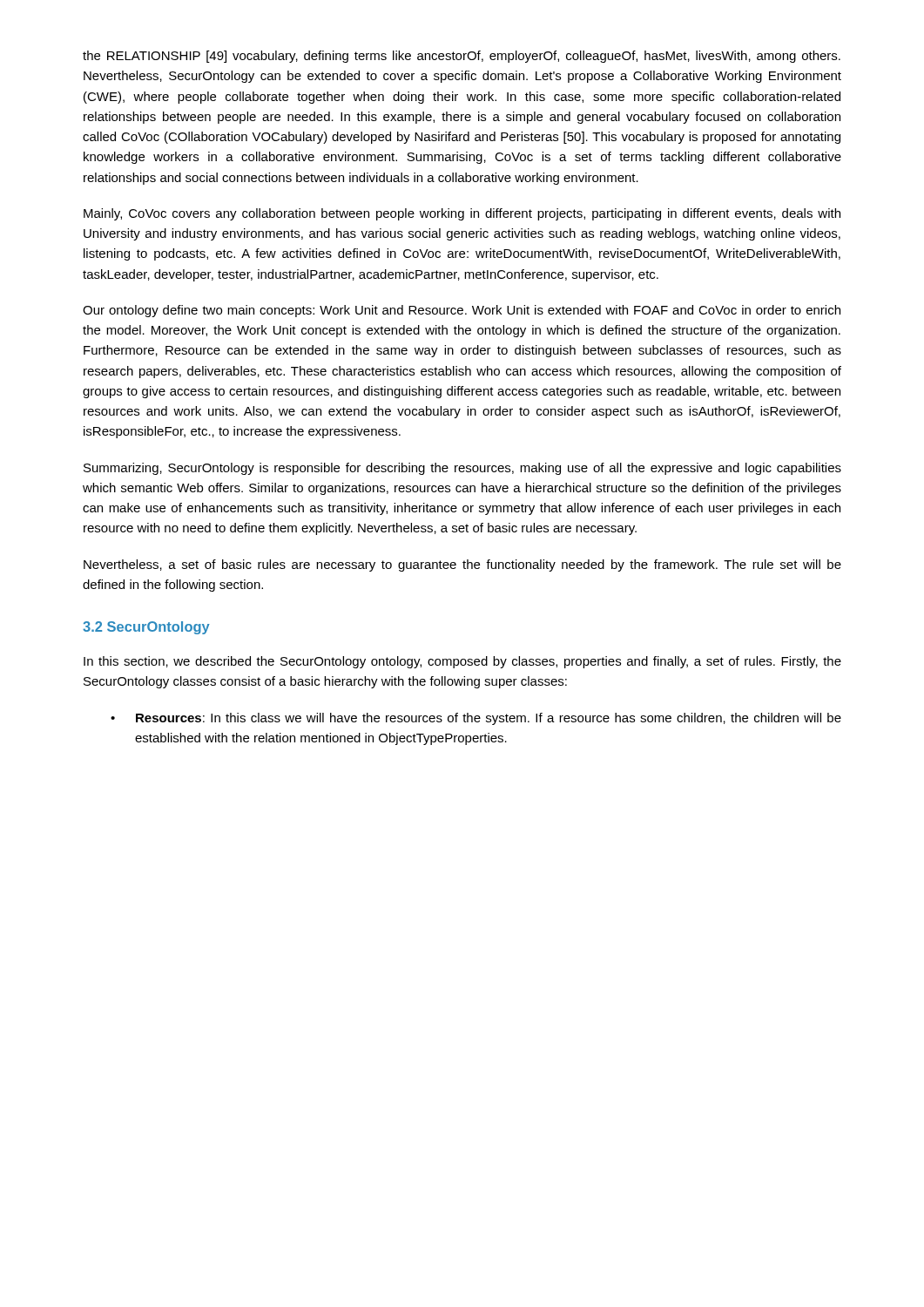
Task: Select the list item containing "• Resources: In this class we will"
Action: click(476, 727)
